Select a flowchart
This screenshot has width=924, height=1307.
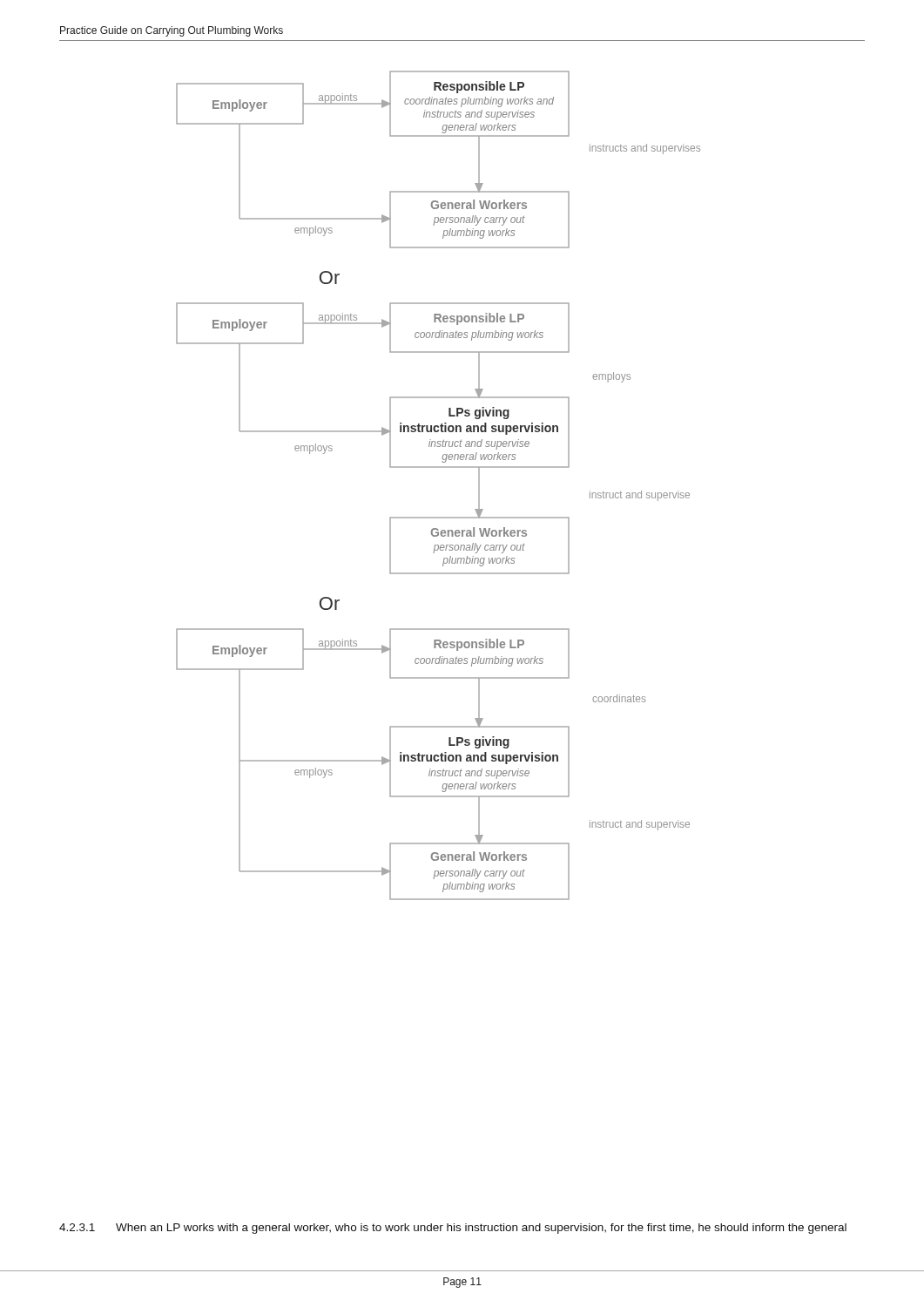tap(462, 634)
